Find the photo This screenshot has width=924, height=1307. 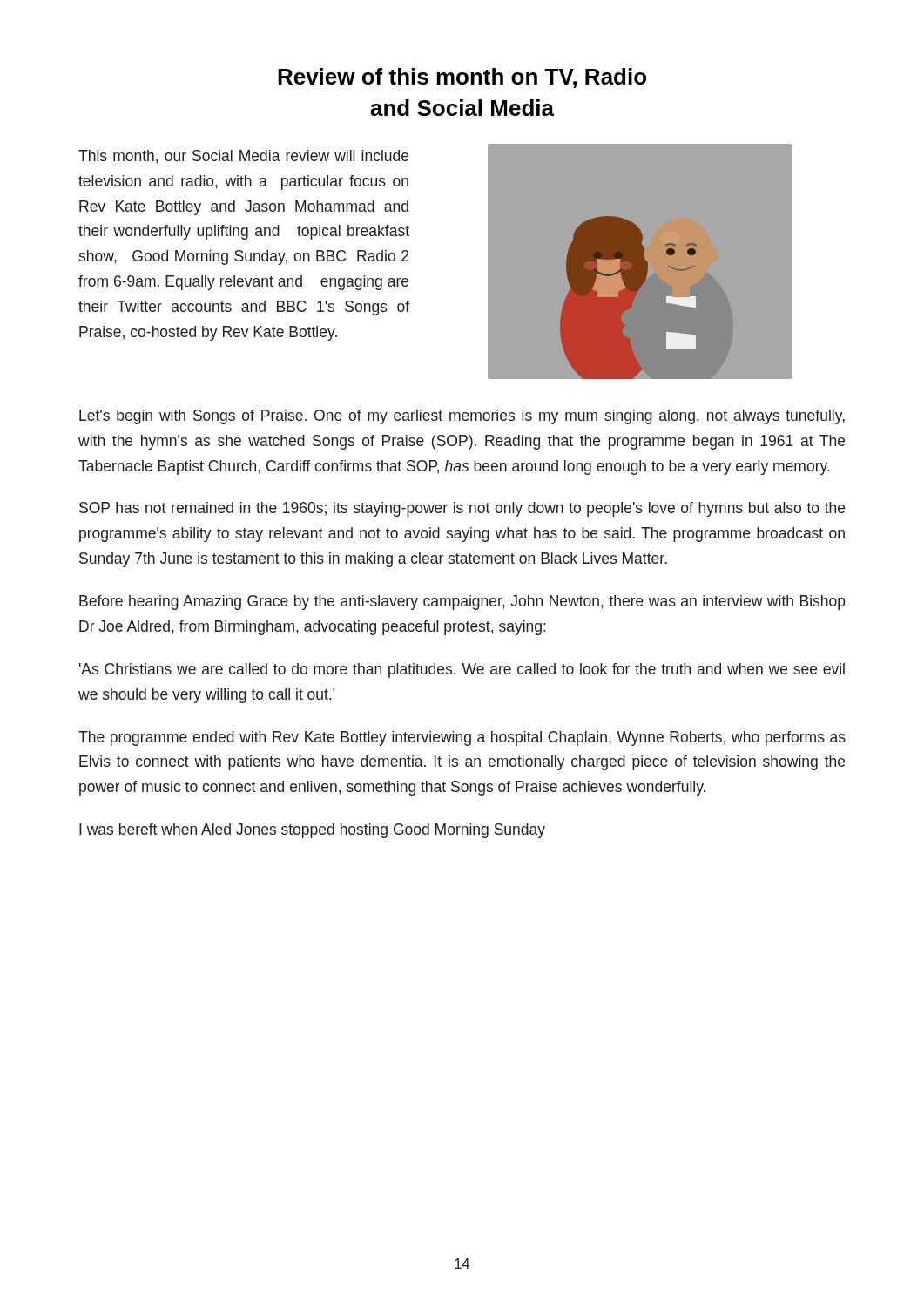(x=640, y=261)
